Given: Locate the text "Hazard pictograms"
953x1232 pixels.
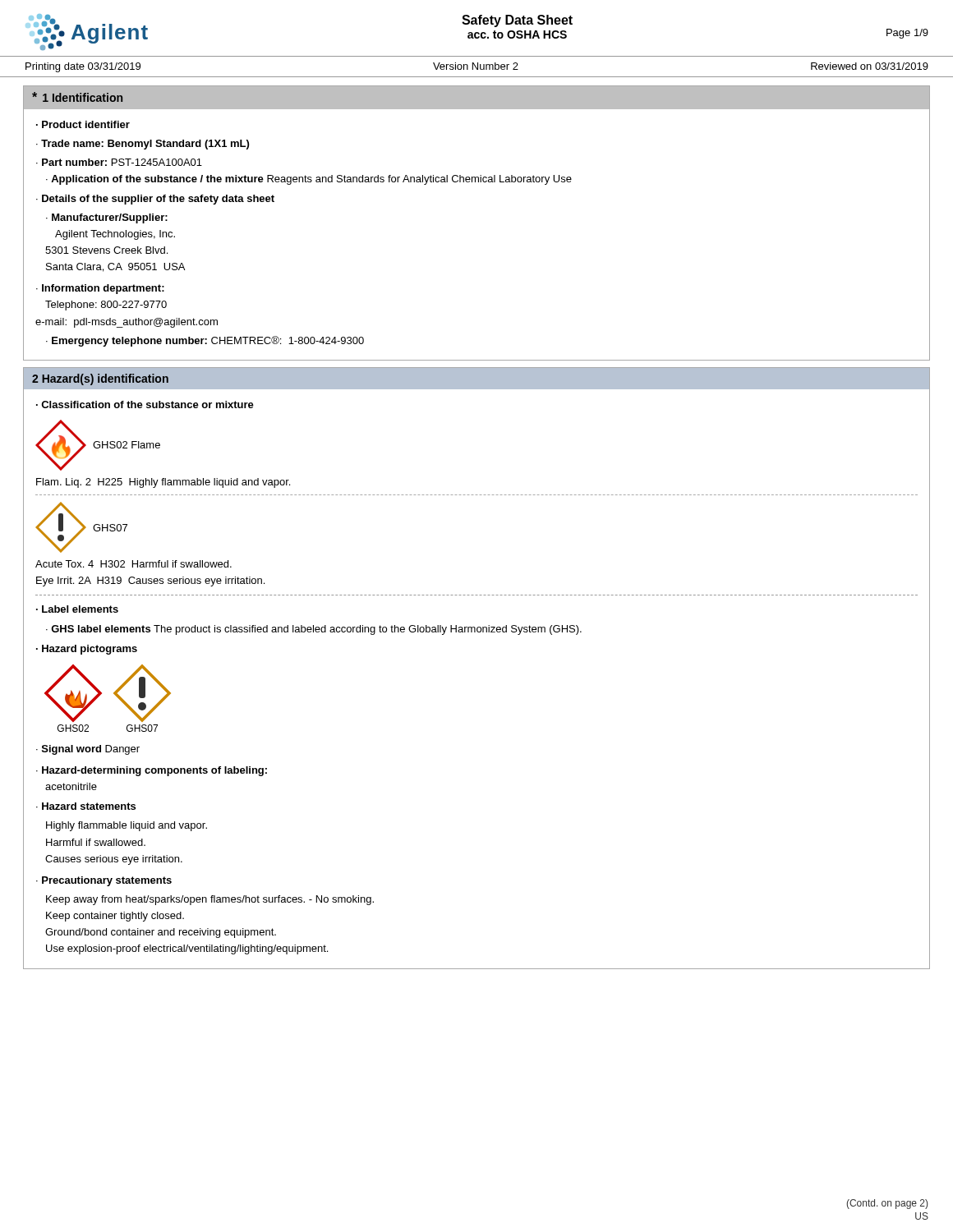Looking at the screenshot, I should pos(89,648).
